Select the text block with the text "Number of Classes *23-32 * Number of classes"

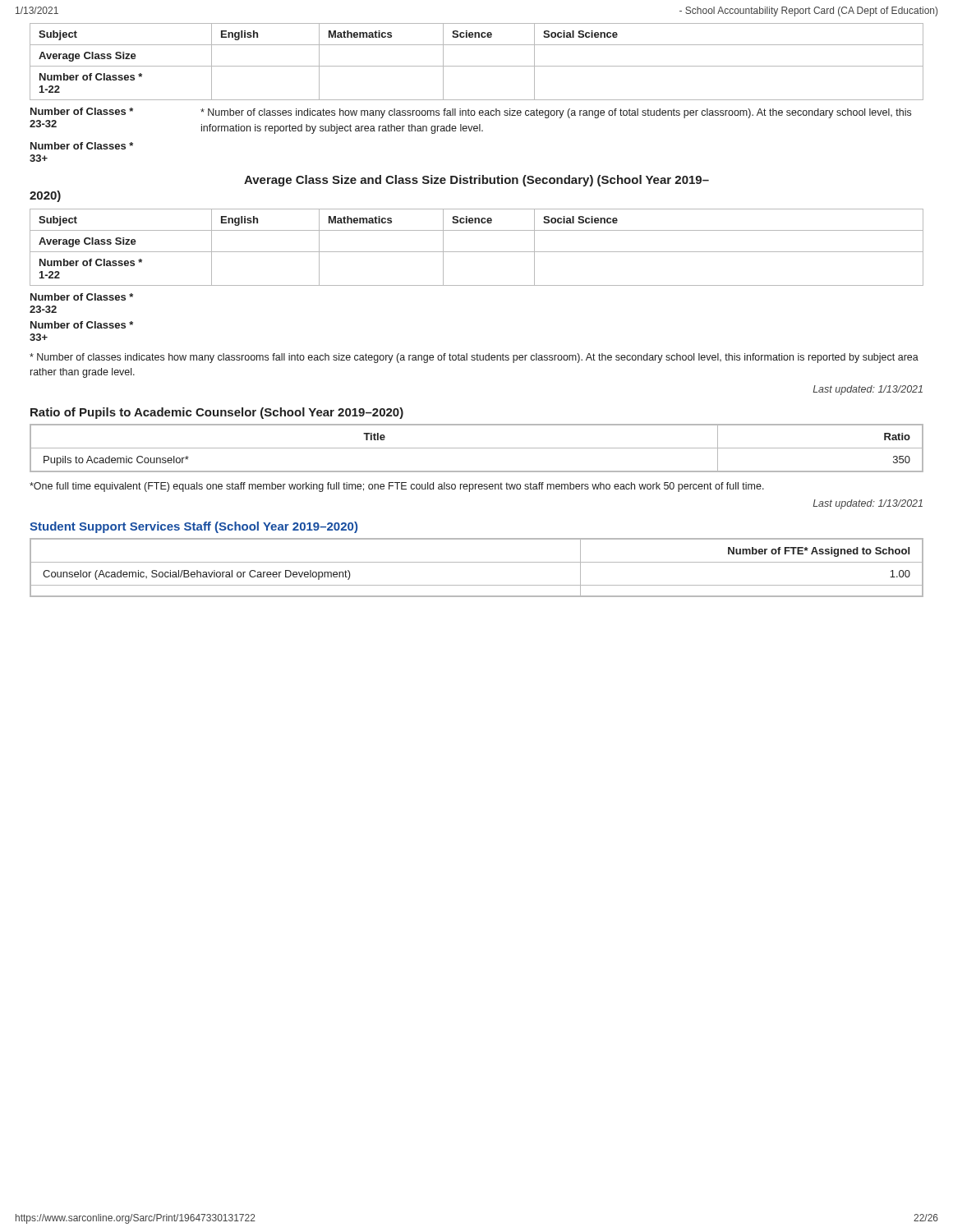tap(476, 120)
